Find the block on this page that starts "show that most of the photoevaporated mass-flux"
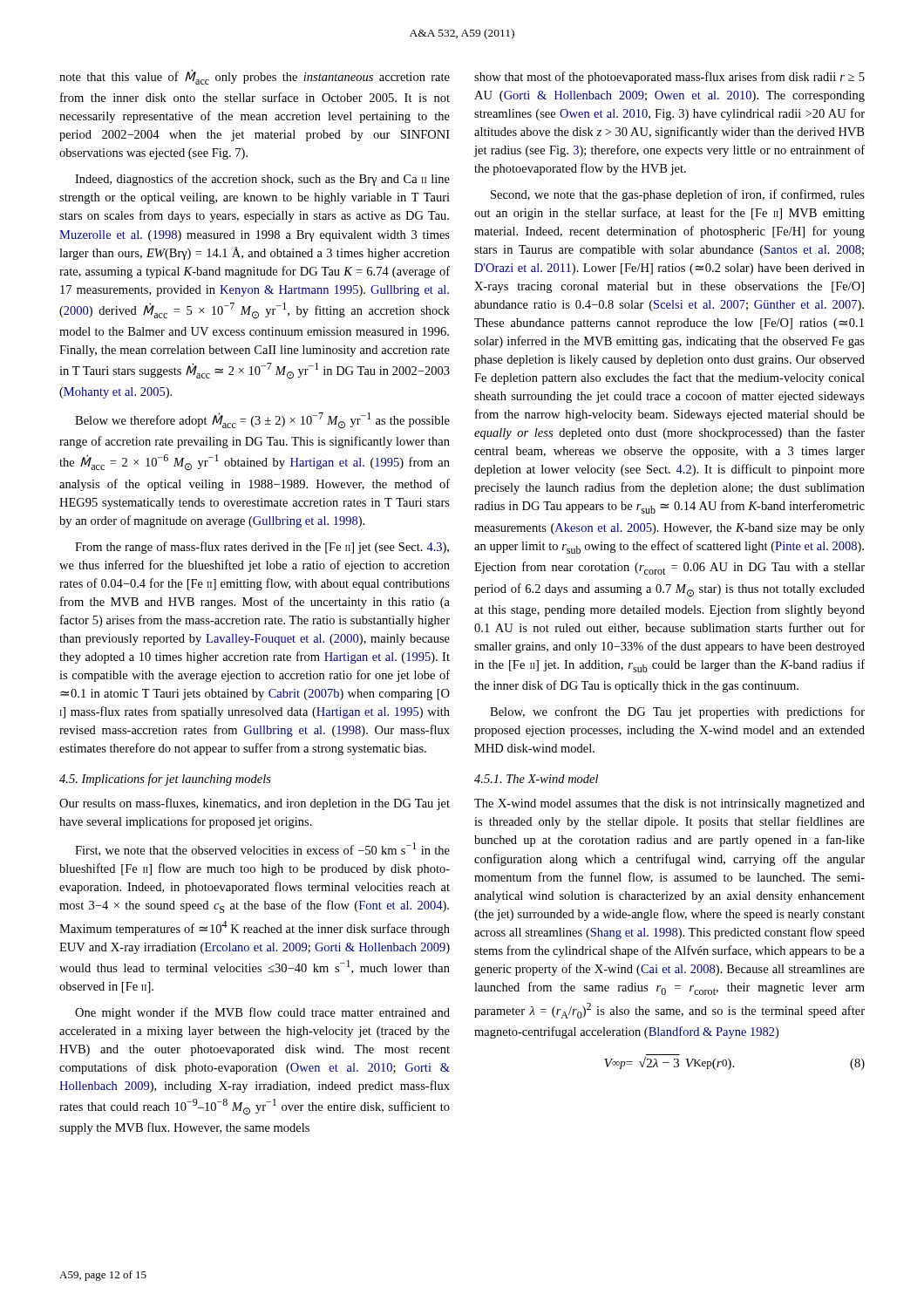 [669, 123]
